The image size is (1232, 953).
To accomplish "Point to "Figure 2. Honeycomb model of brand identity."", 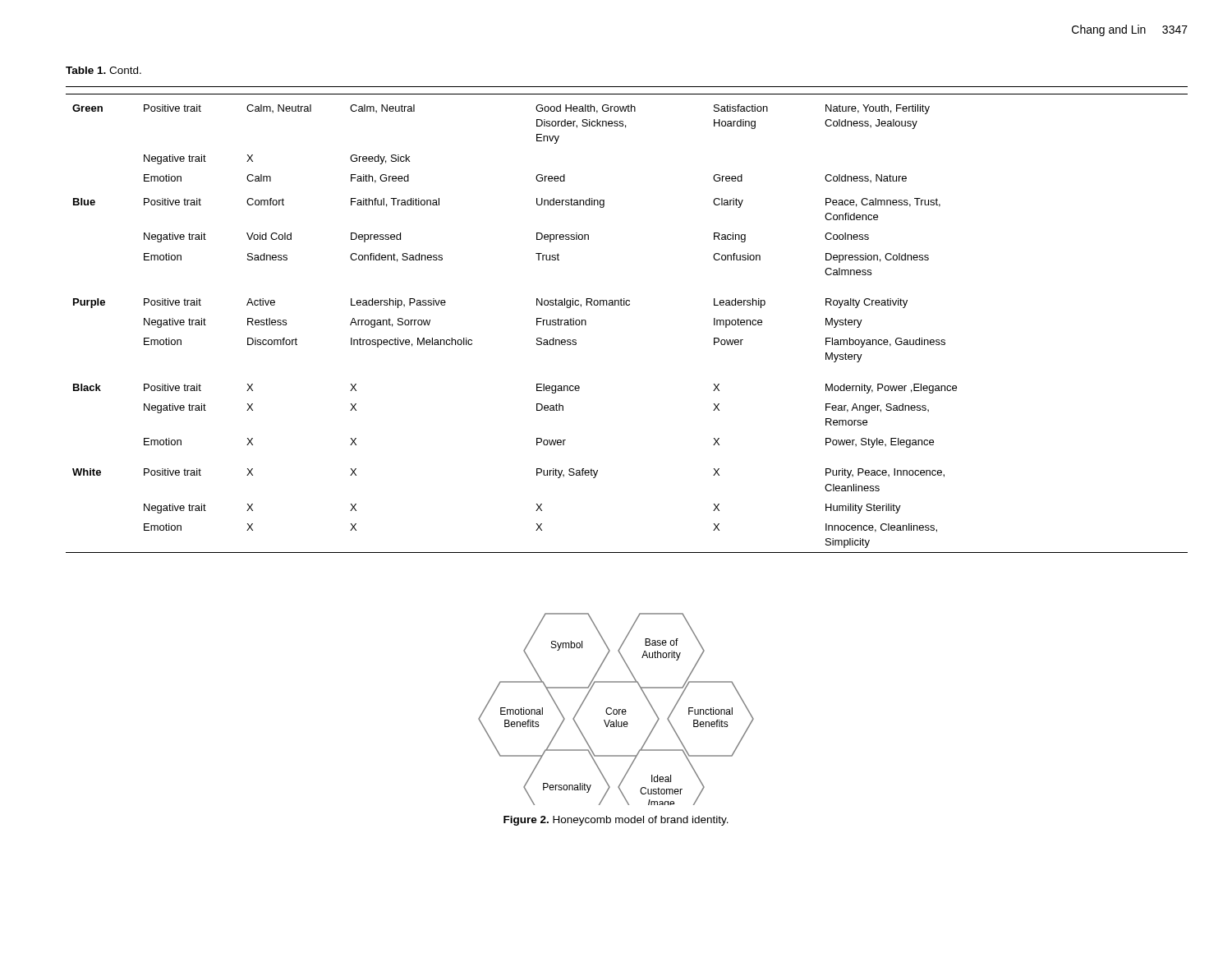I will point(616,819).
